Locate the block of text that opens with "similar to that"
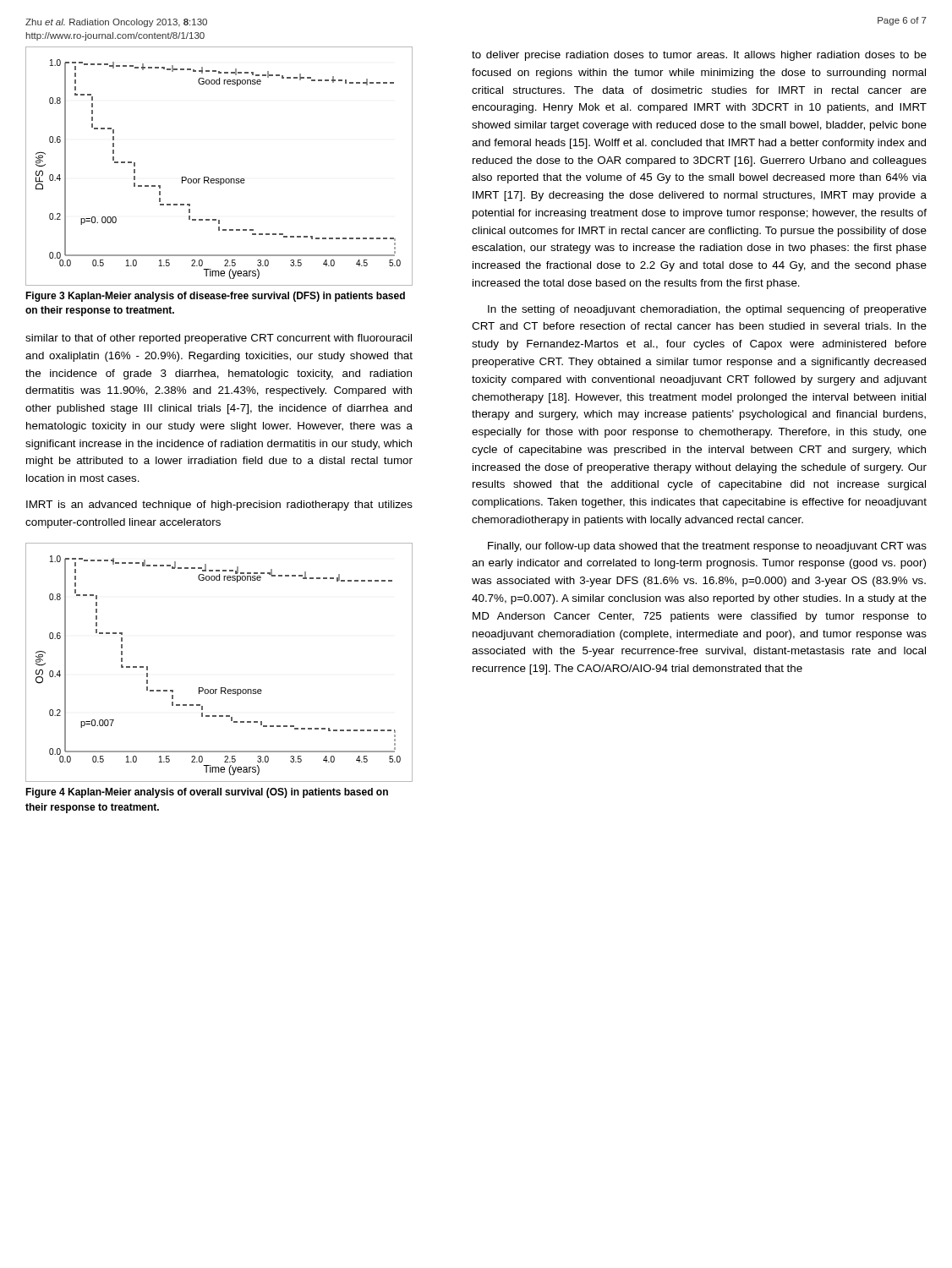Screen dimensions: 1268x952 pyautogui.click(x=219, y=408)
